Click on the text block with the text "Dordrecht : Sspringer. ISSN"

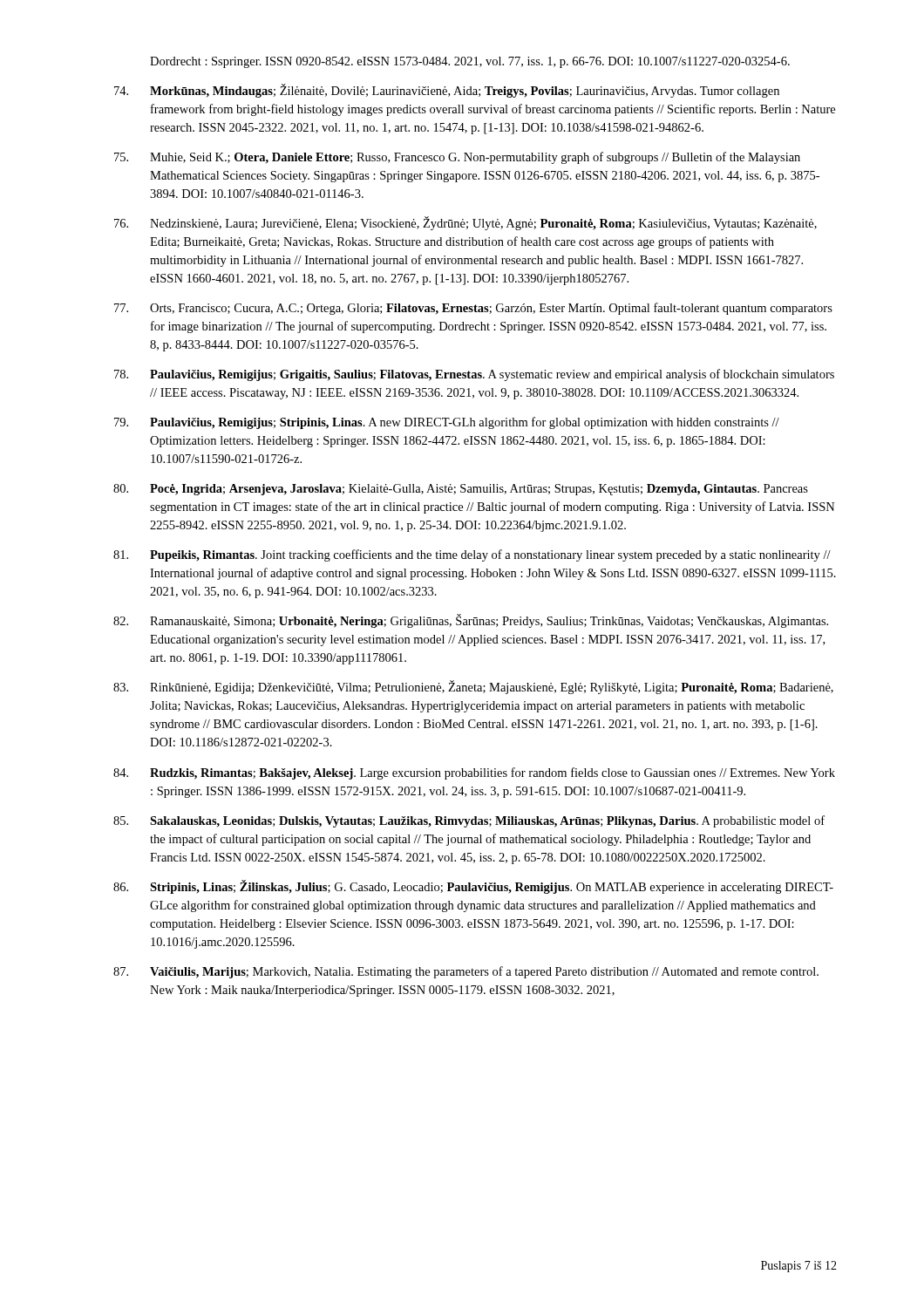(x=470, y=61)
